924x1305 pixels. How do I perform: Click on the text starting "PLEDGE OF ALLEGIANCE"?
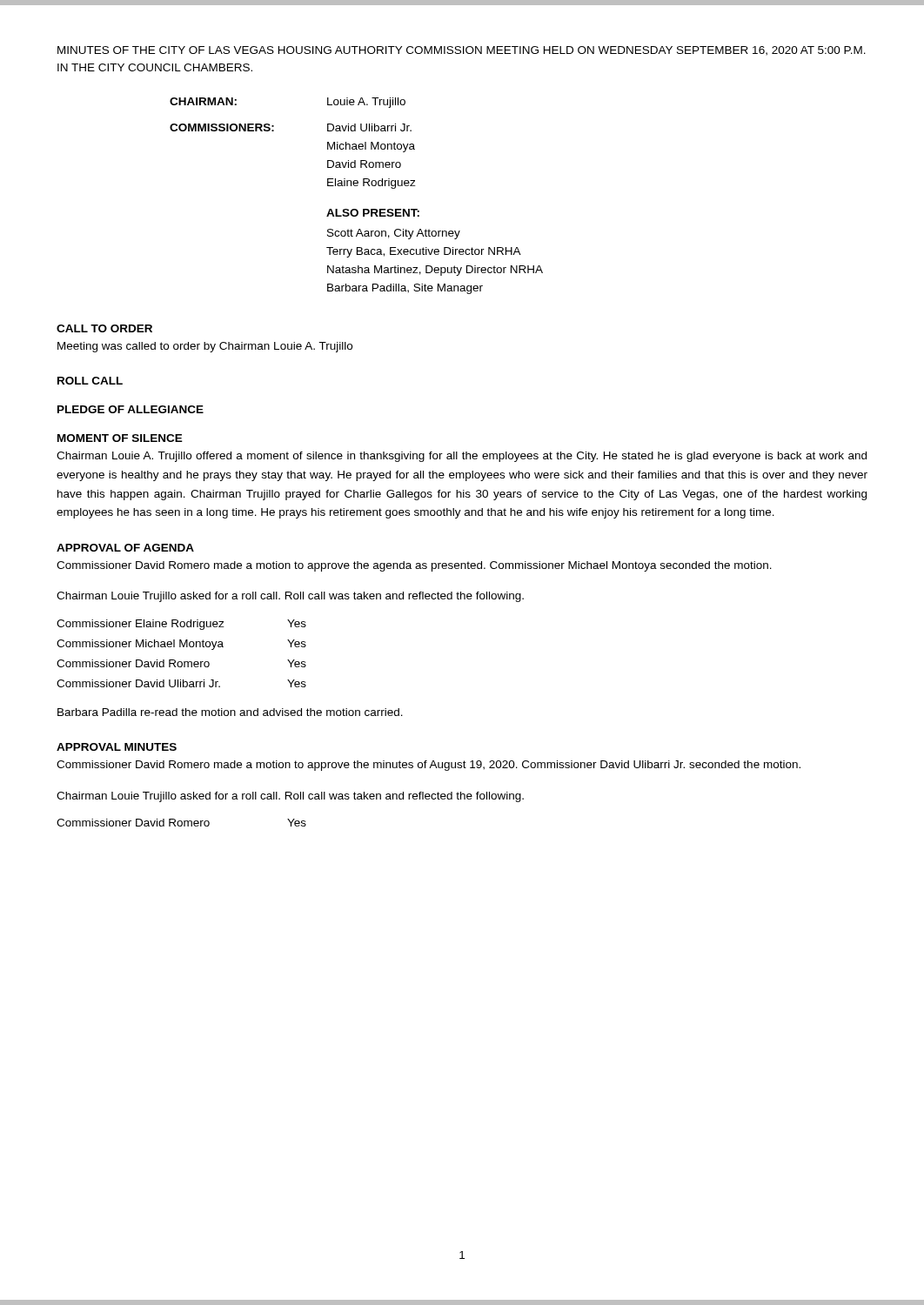click(130, 410)
